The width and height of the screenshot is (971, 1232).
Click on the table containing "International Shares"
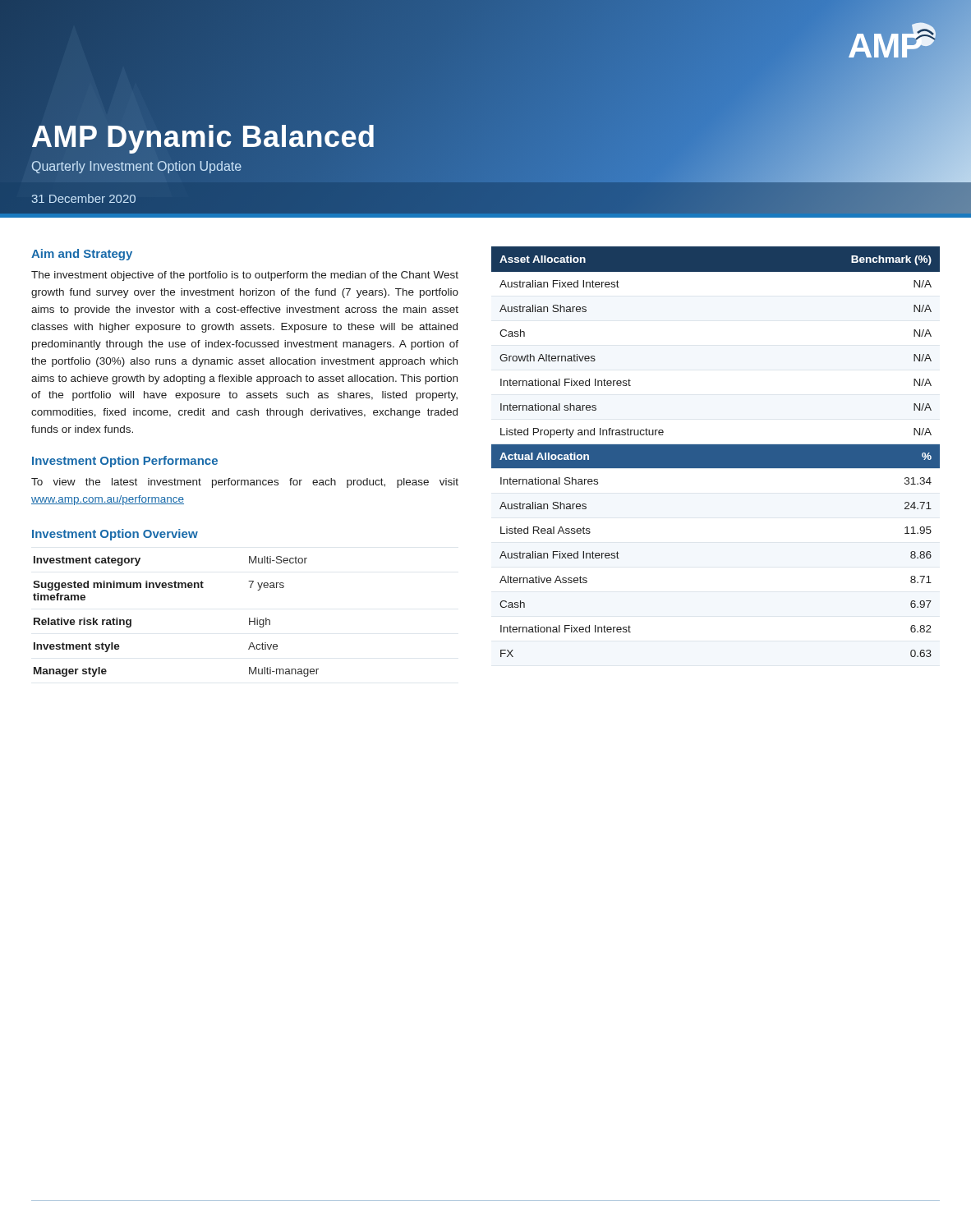tap(716, 456)
